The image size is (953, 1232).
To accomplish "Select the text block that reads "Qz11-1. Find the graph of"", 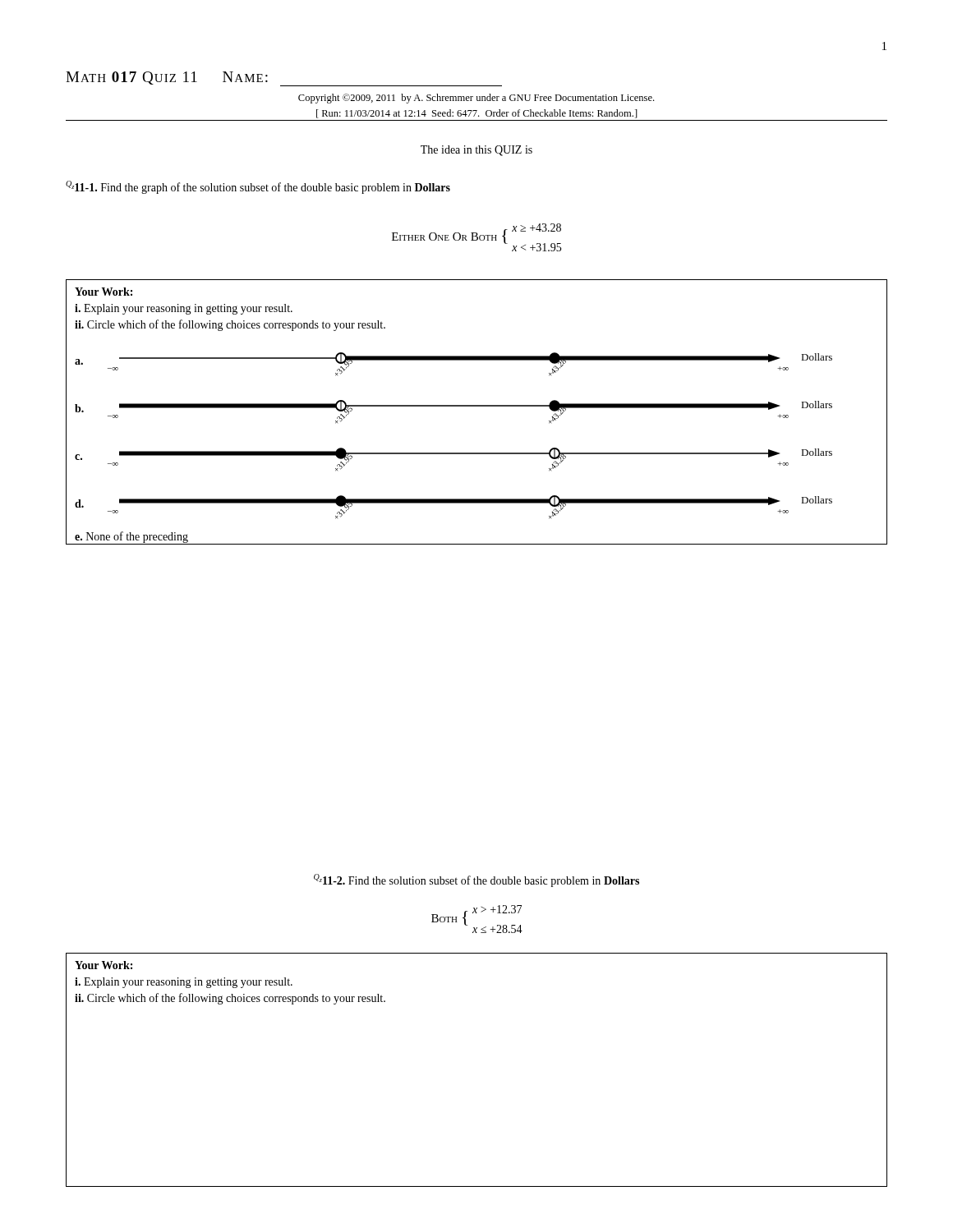I will click(258, 186).
